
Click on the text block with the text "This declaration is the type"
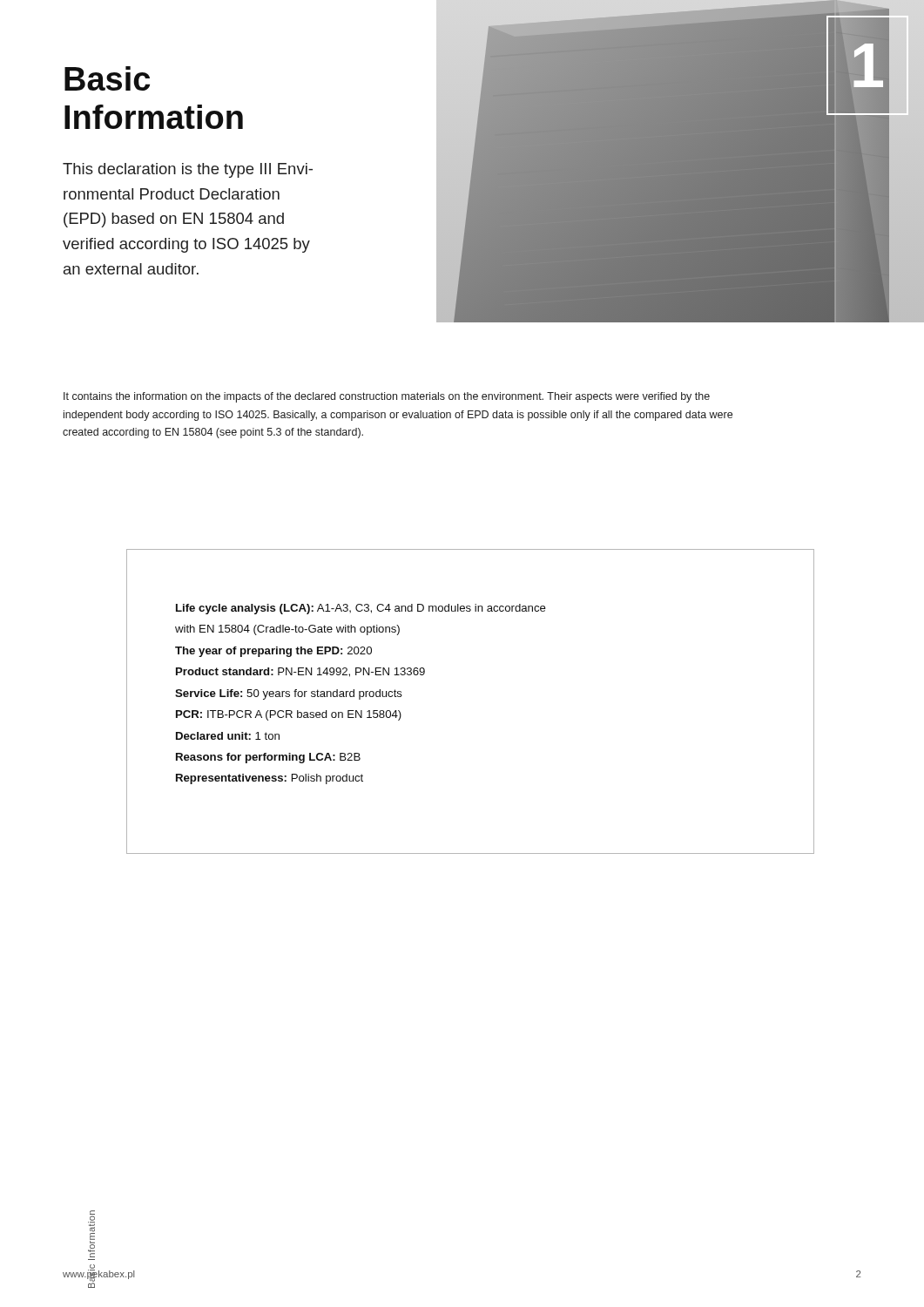coord(188,219)
